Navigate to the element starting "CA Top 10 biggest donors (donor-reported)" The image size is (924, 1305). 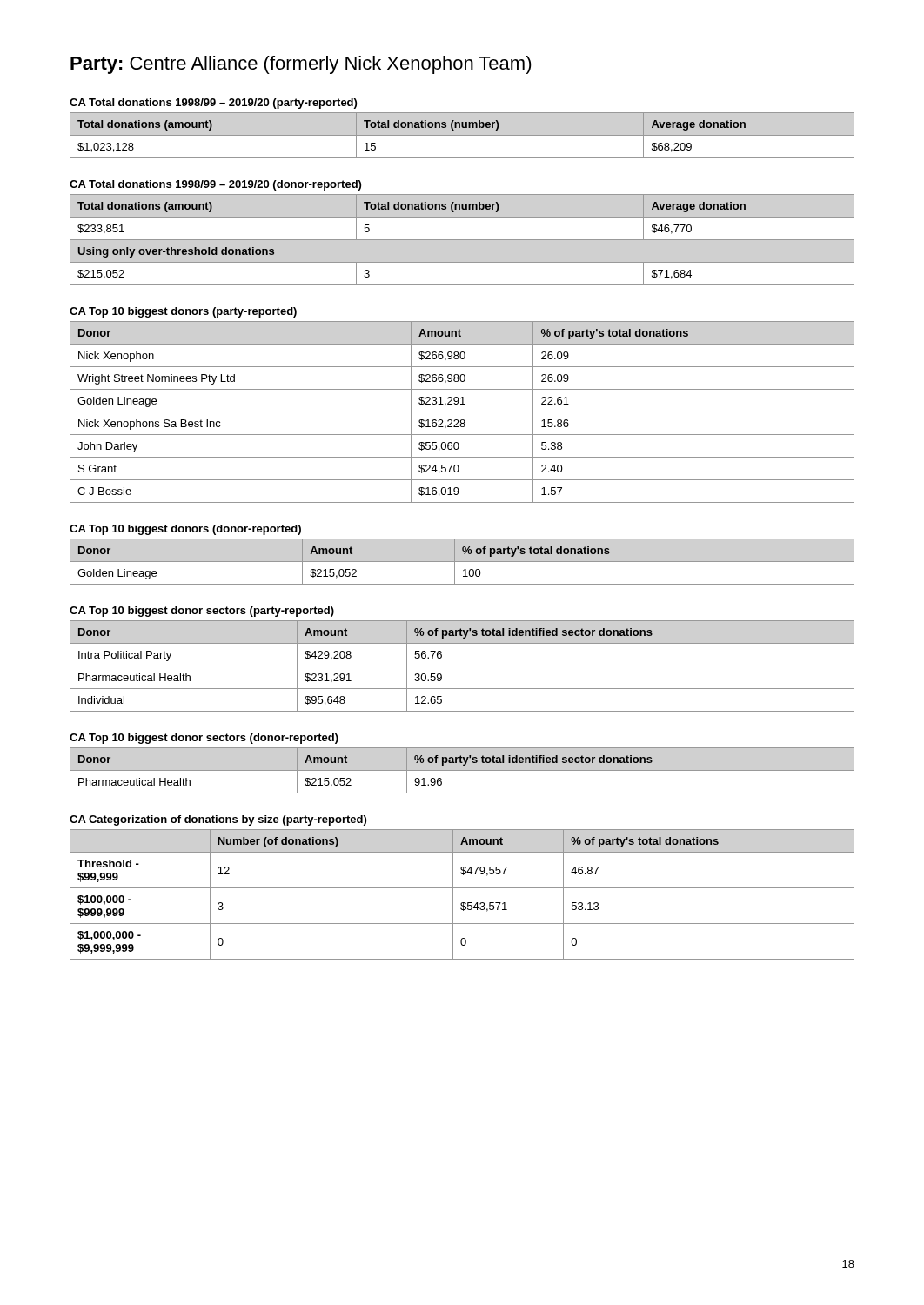tap(462, 529)
